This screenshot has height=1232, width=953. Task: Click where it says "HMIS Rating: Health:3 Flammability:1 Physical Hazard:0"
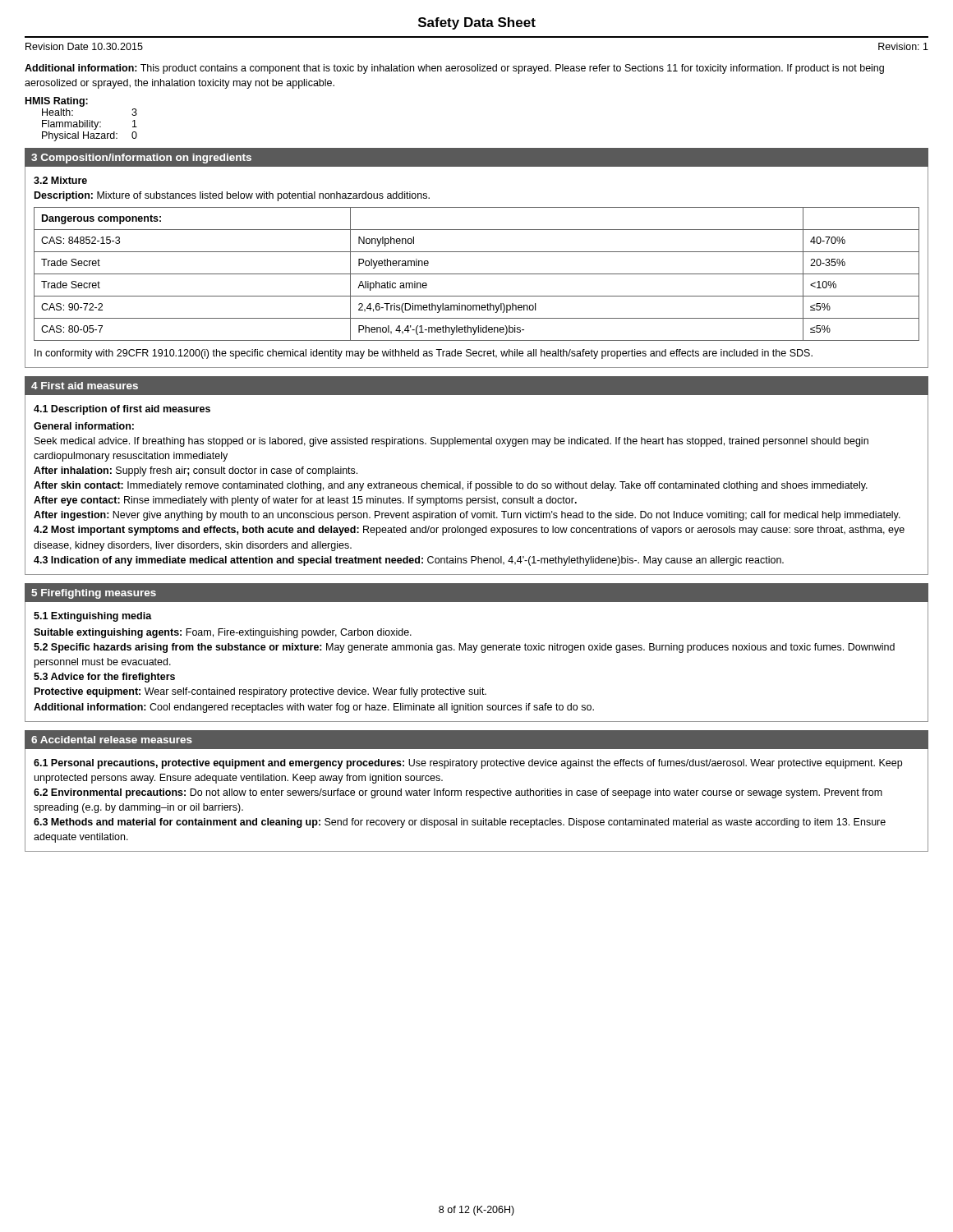pyautogui.click(x=57, y=102)
